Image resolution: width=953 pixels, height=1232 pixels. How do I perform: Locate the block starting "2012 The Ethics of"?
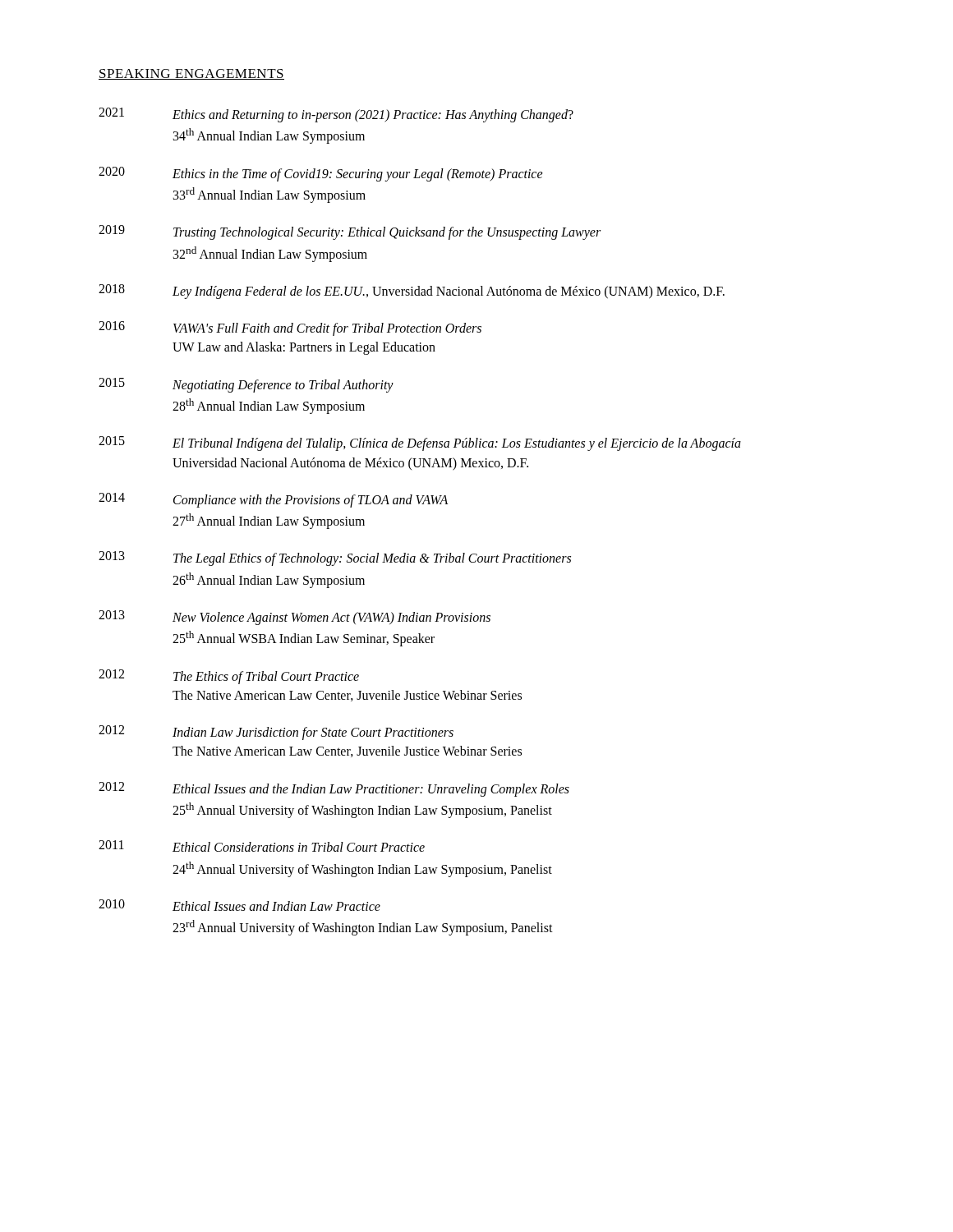[468, 686]
